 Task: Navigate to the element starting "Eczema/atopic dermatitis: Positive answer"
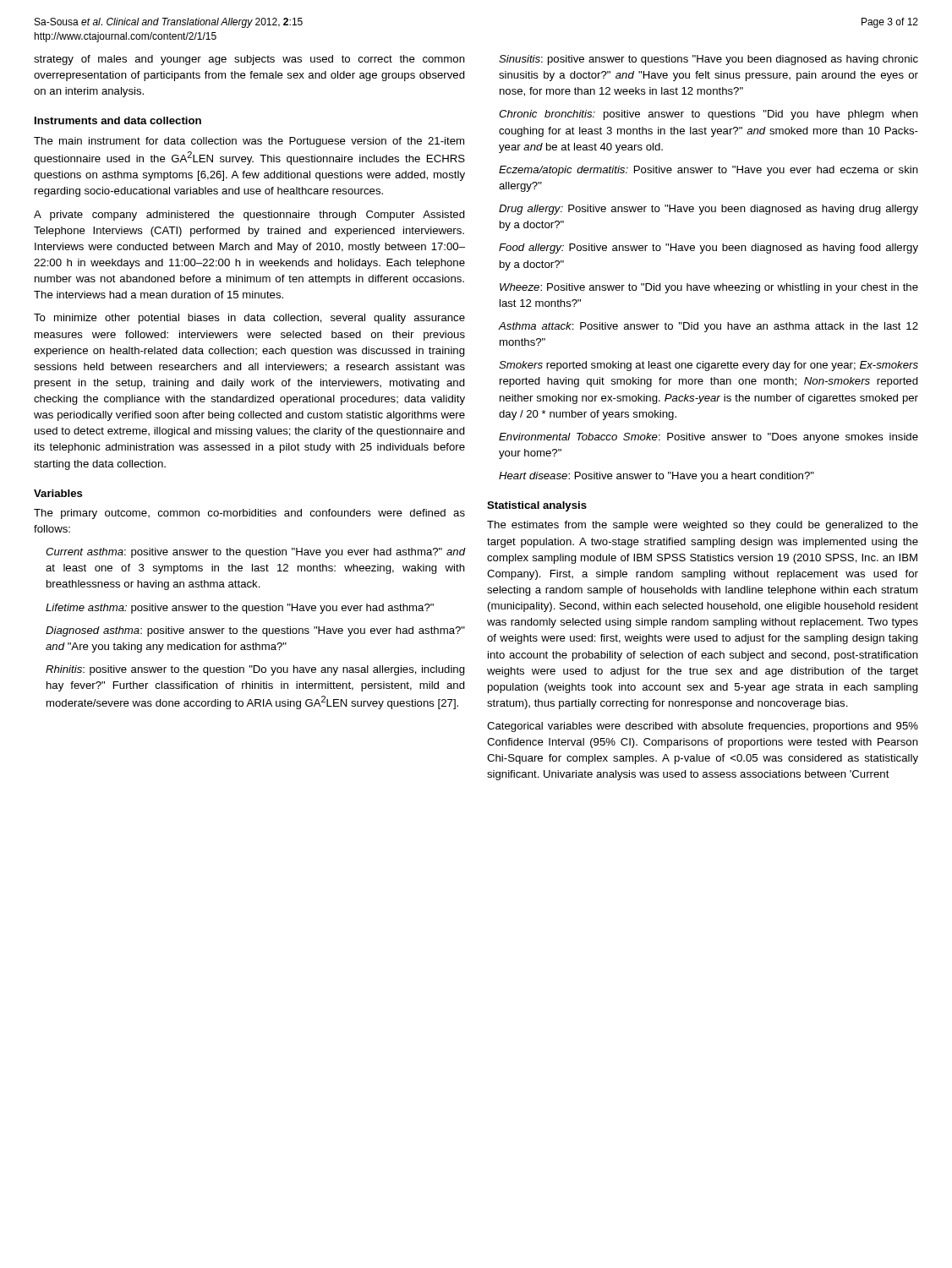point(709,178)
